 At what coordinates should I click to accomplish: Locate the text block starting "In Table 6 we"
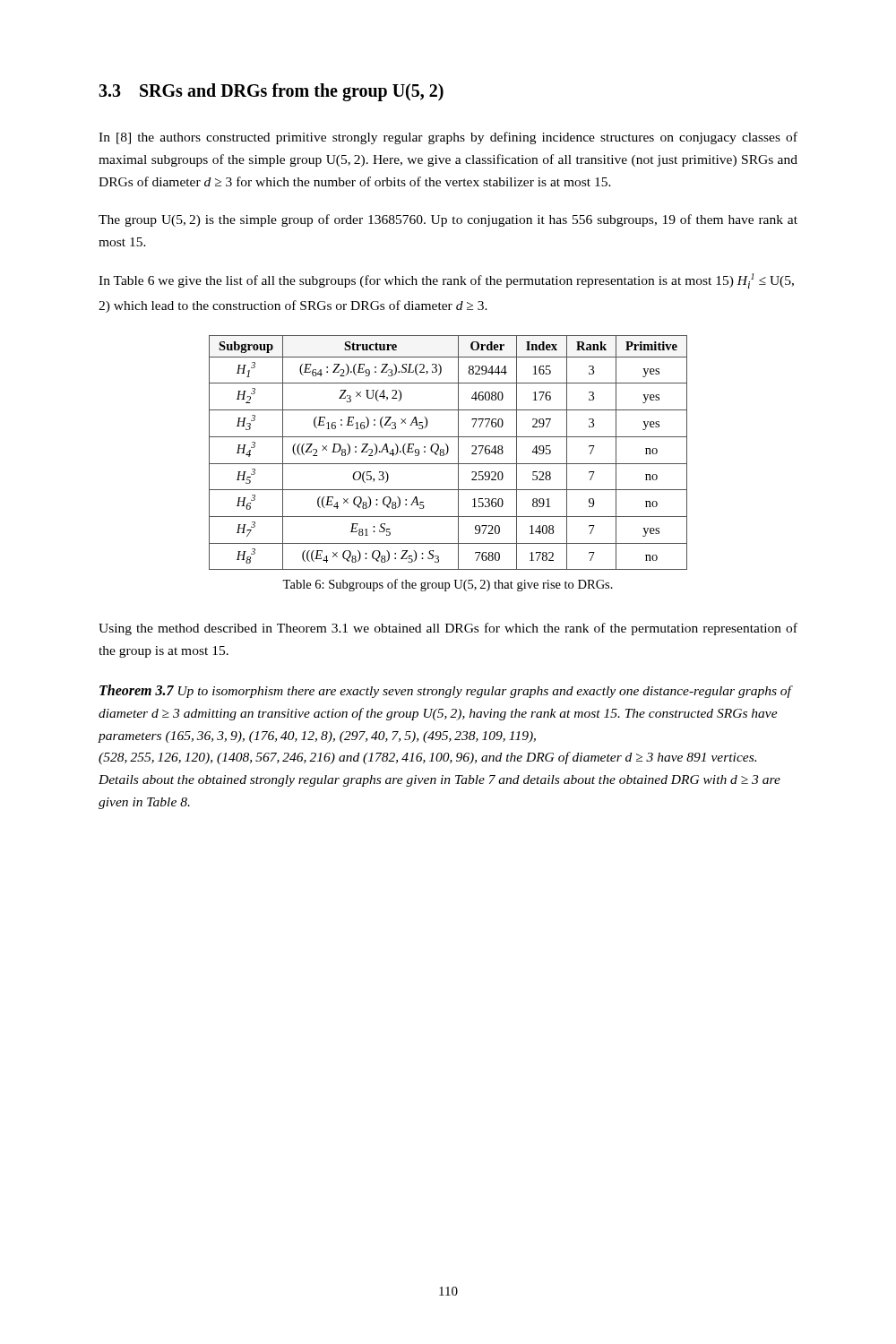pos(448,292)
